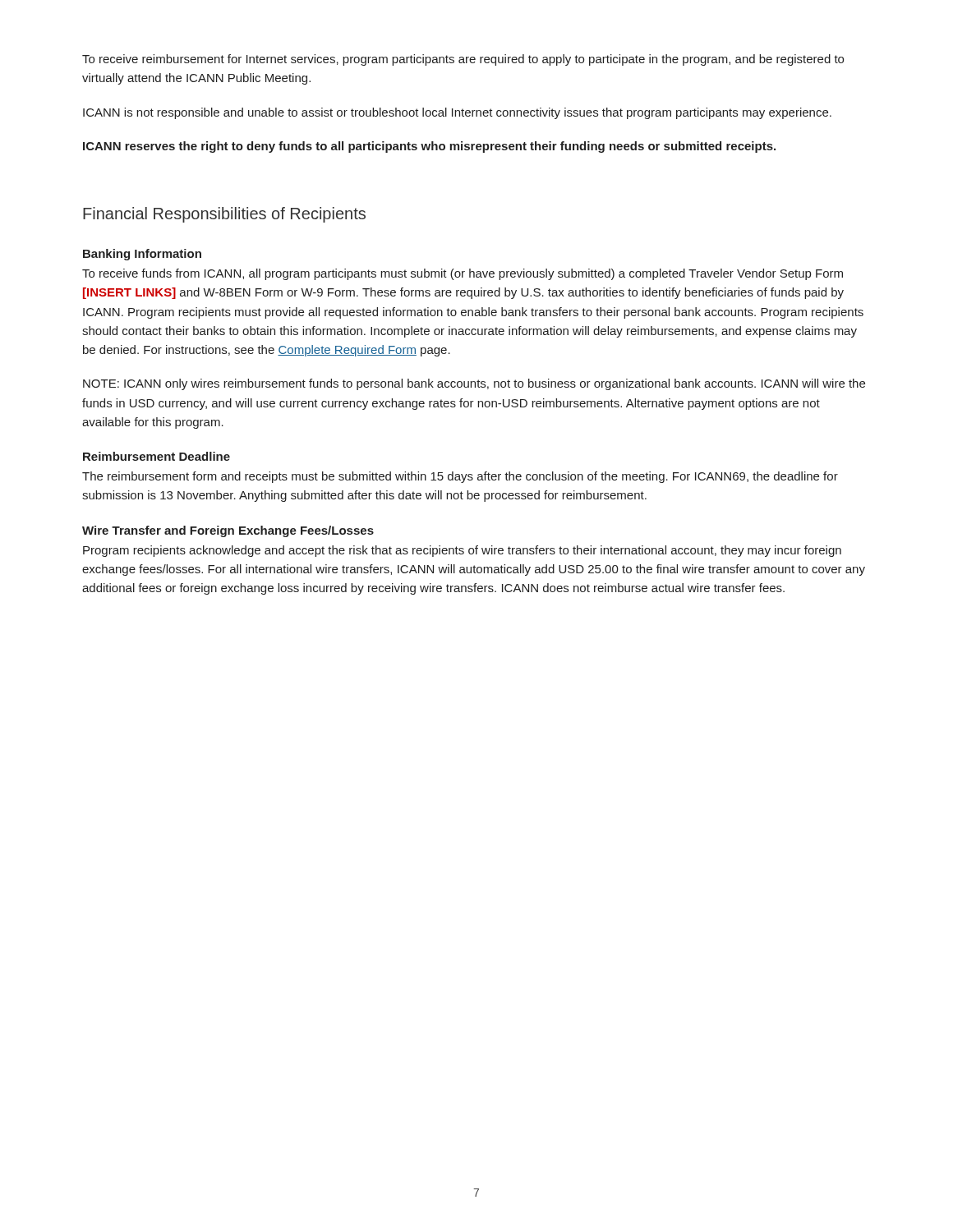Point to "Financial Responsibilities of Recipients"
This screenshot has width=953, height=1232.
tap(224, 214)
